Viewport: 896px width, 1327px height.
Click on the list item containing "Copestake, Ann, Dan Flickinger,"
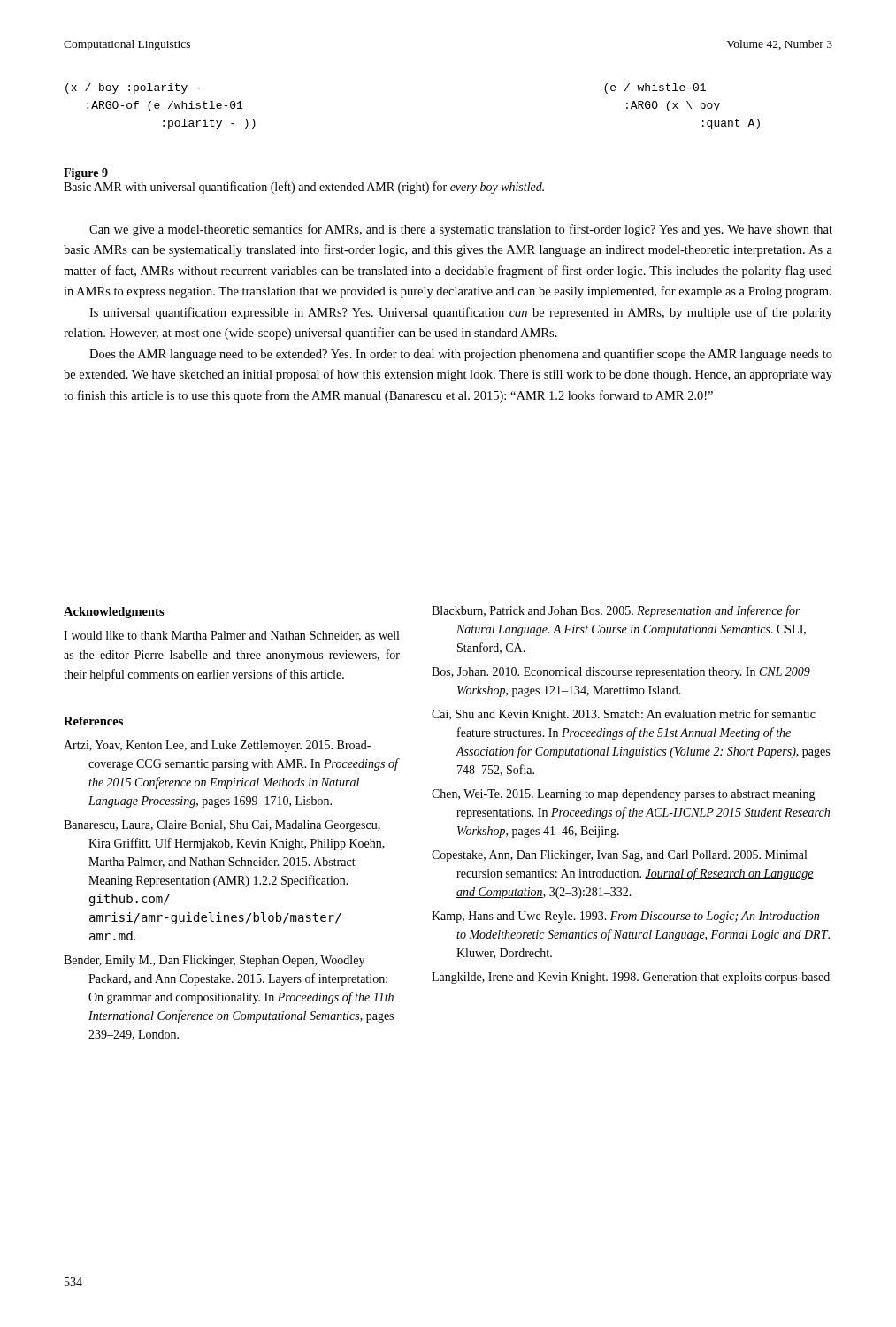622,874
